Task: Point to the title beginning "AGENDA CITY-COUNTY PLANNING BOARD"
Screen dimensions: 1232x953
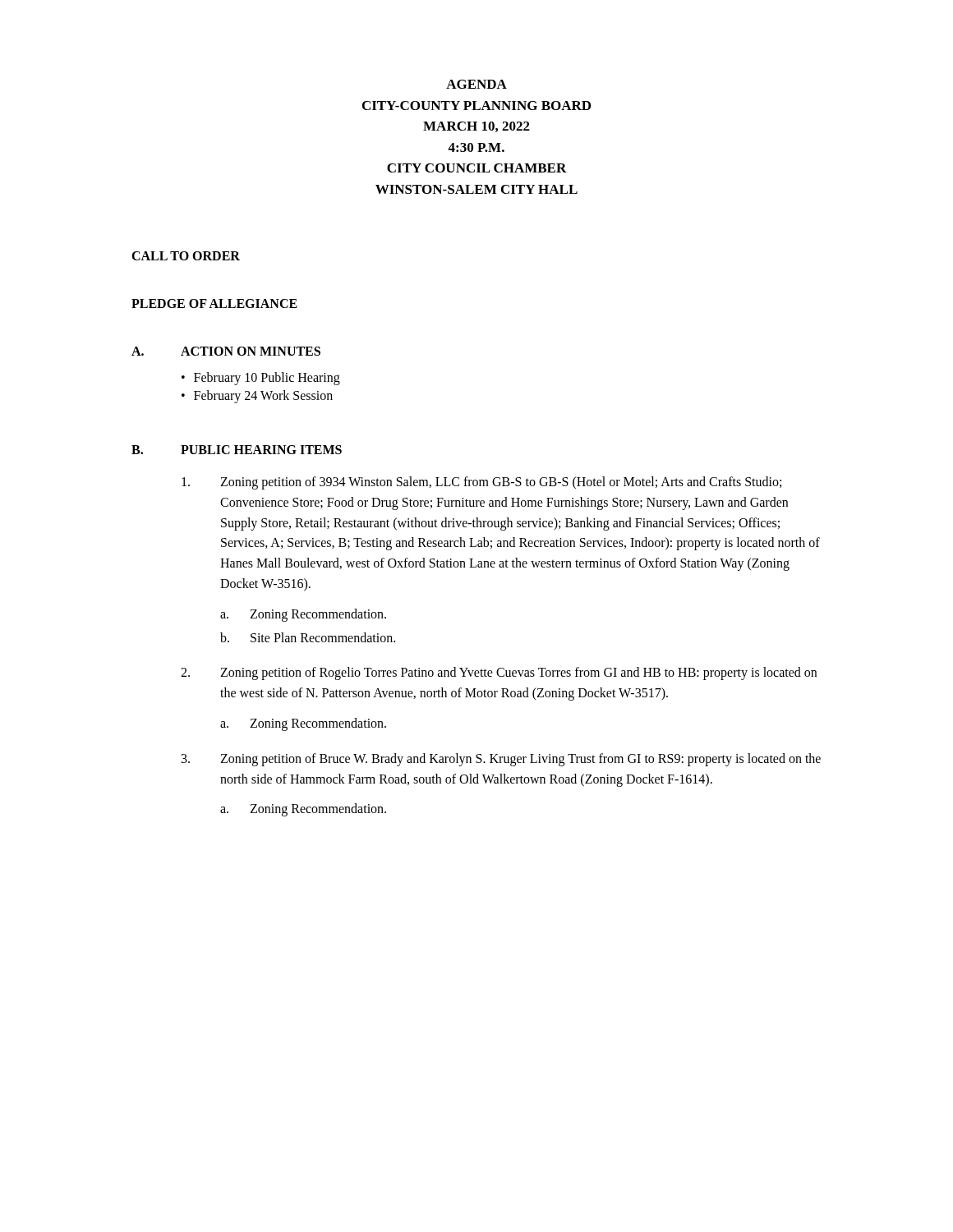Action: tap(476, 137)
